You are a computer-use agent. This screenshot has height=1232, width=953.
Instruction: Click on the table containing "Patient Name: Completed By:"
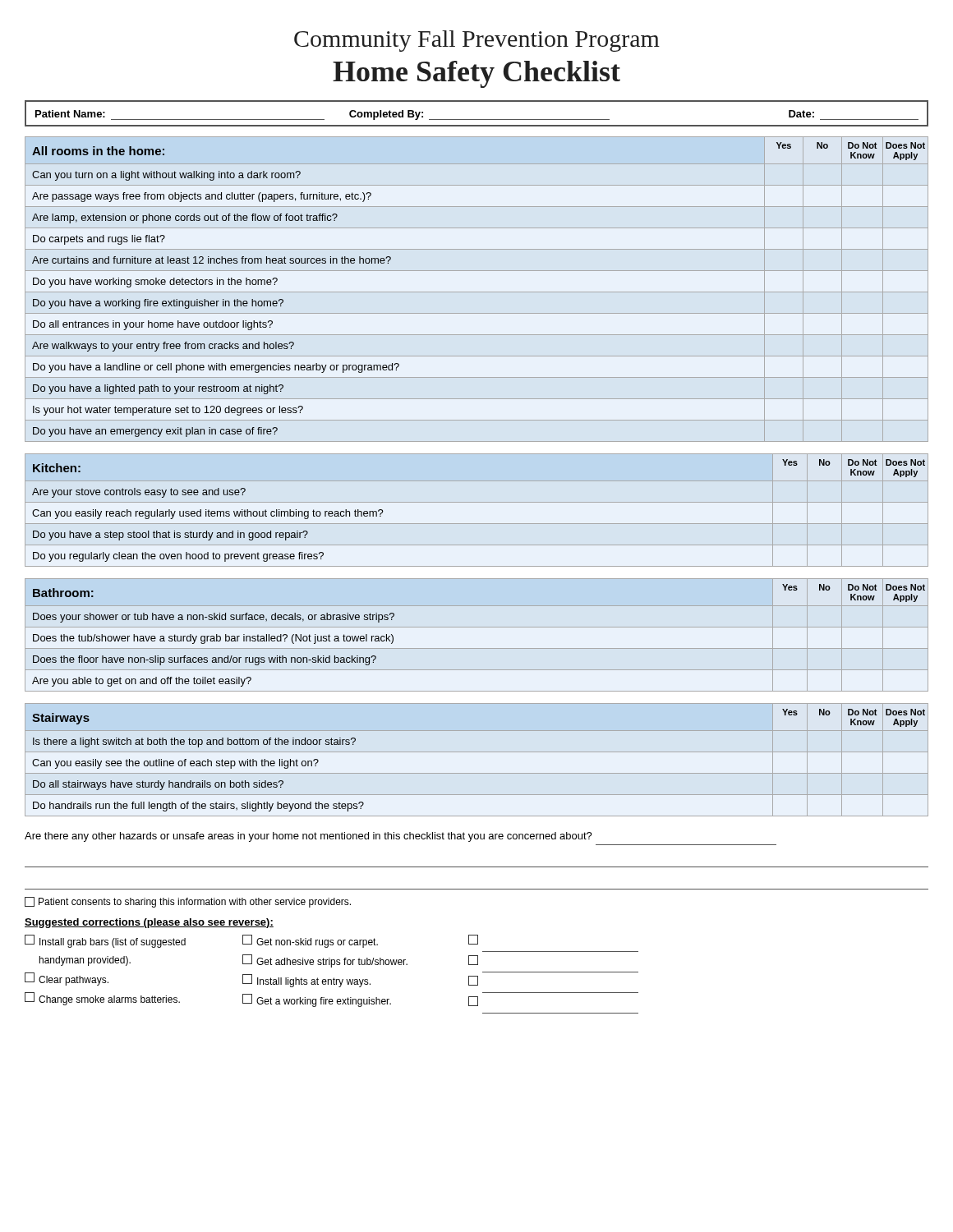tap(476, 113)
